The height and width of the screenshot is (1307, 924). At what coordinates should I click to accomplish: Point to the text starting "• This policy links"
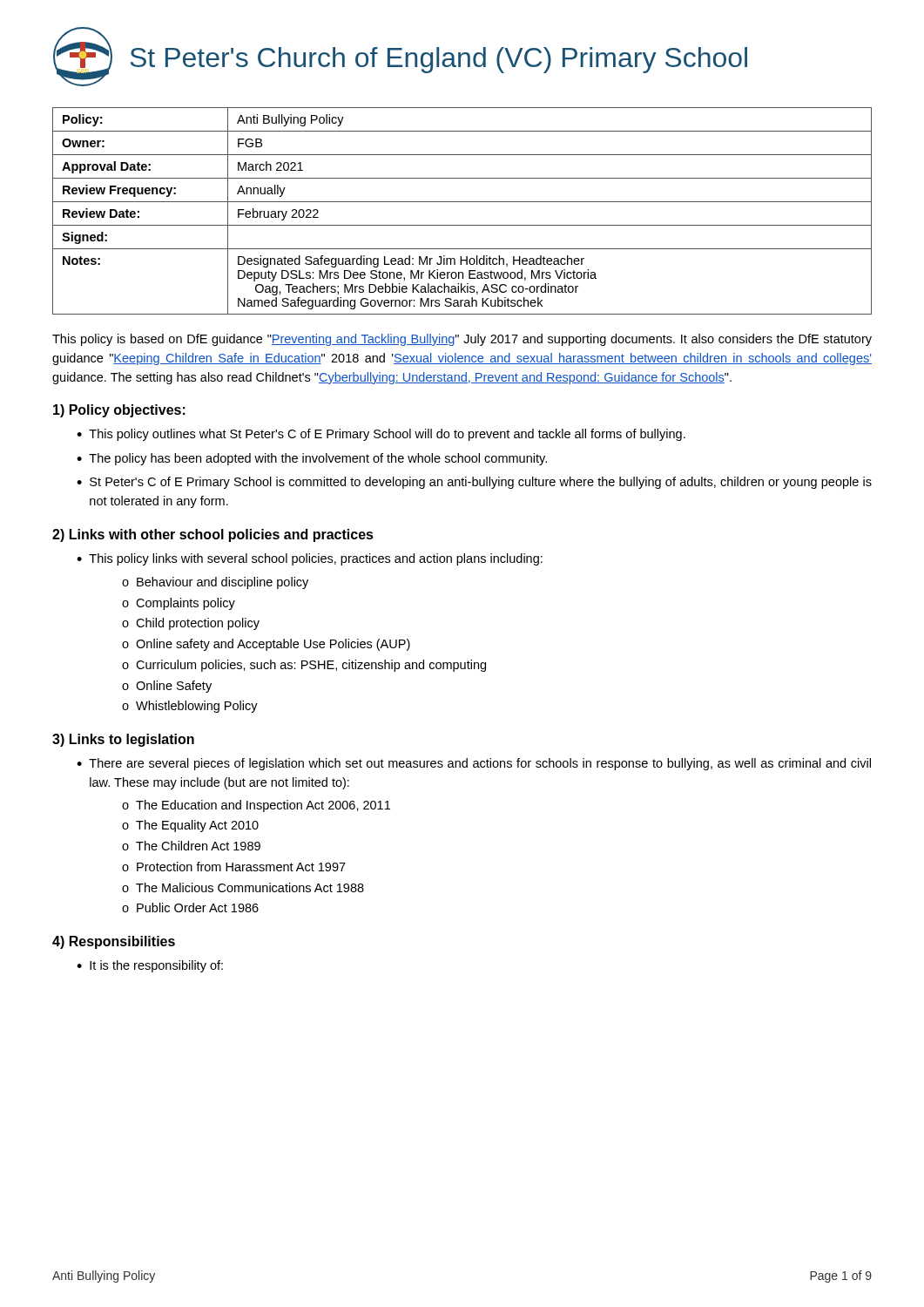[474, 560]
